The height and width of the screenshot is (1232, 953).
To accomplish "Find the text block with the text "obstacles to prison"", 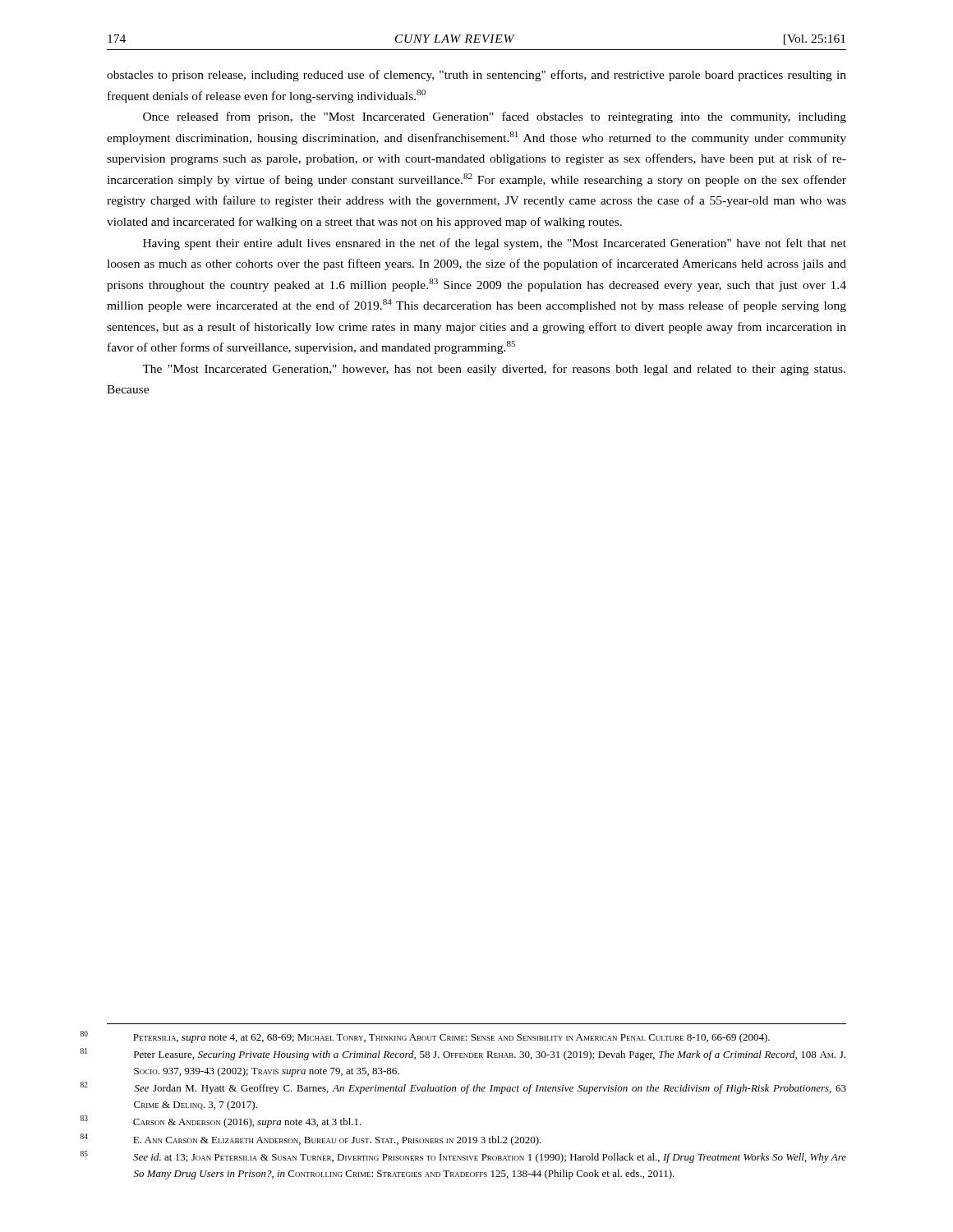I will 476,85.
